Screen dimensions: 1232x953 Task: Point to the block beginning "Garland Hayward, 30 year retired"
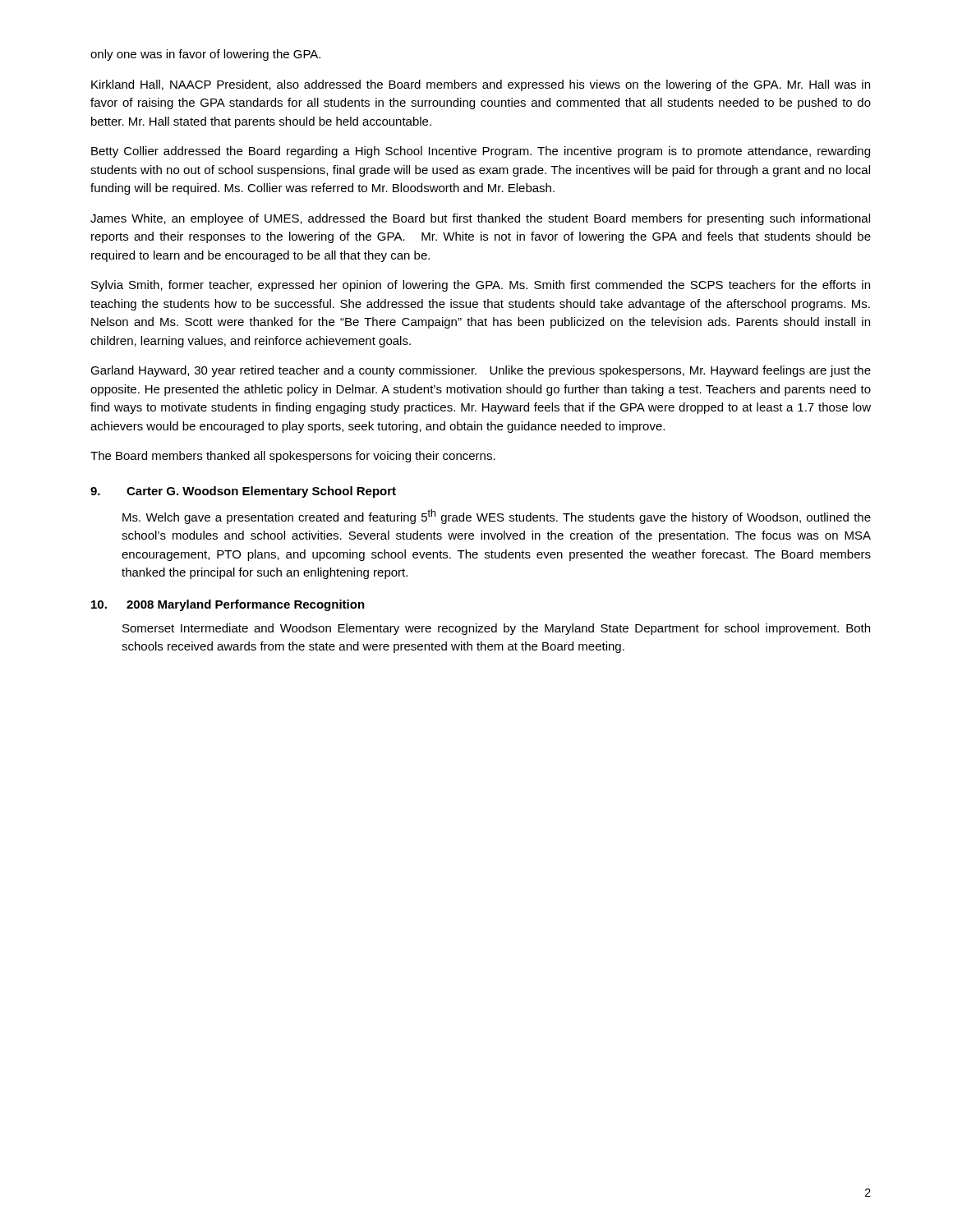point(481,398)
